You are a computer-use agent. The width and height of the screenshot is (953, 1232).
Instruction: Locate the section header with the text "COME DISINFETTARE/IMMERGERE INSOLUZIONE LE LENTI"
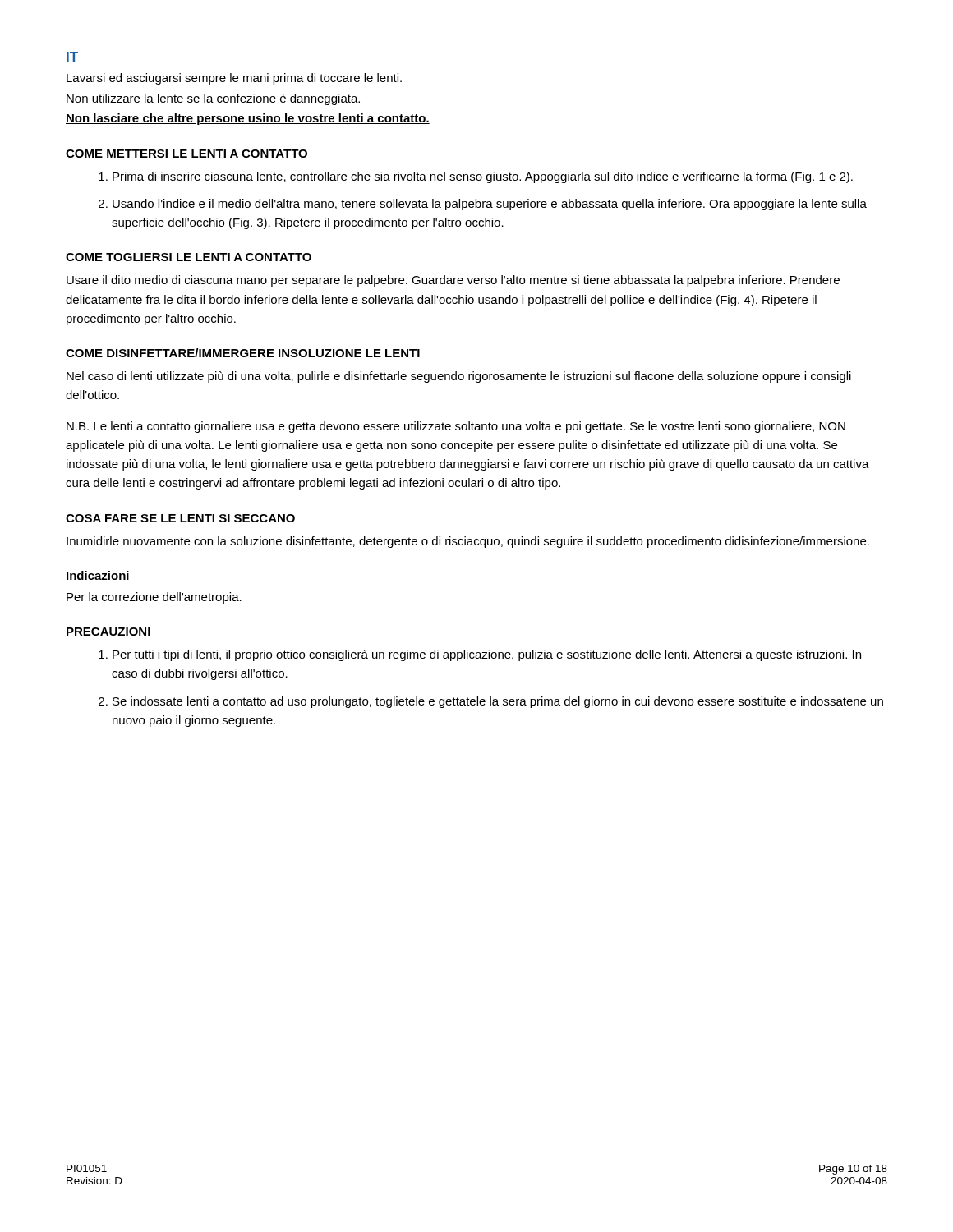(x=243, y=353)
